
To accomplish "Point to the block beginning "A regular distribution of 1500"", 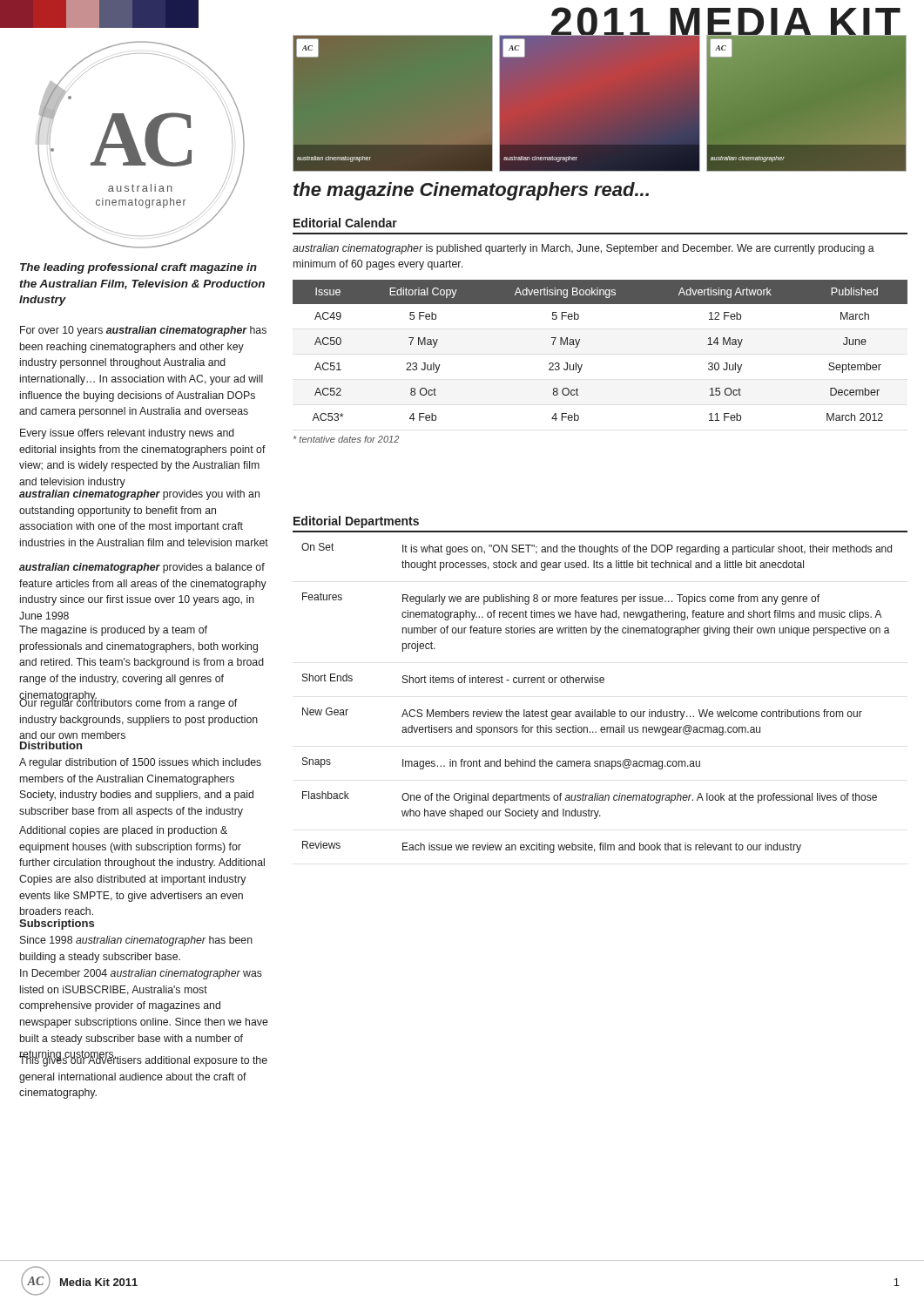I will [x=140, y=787].
